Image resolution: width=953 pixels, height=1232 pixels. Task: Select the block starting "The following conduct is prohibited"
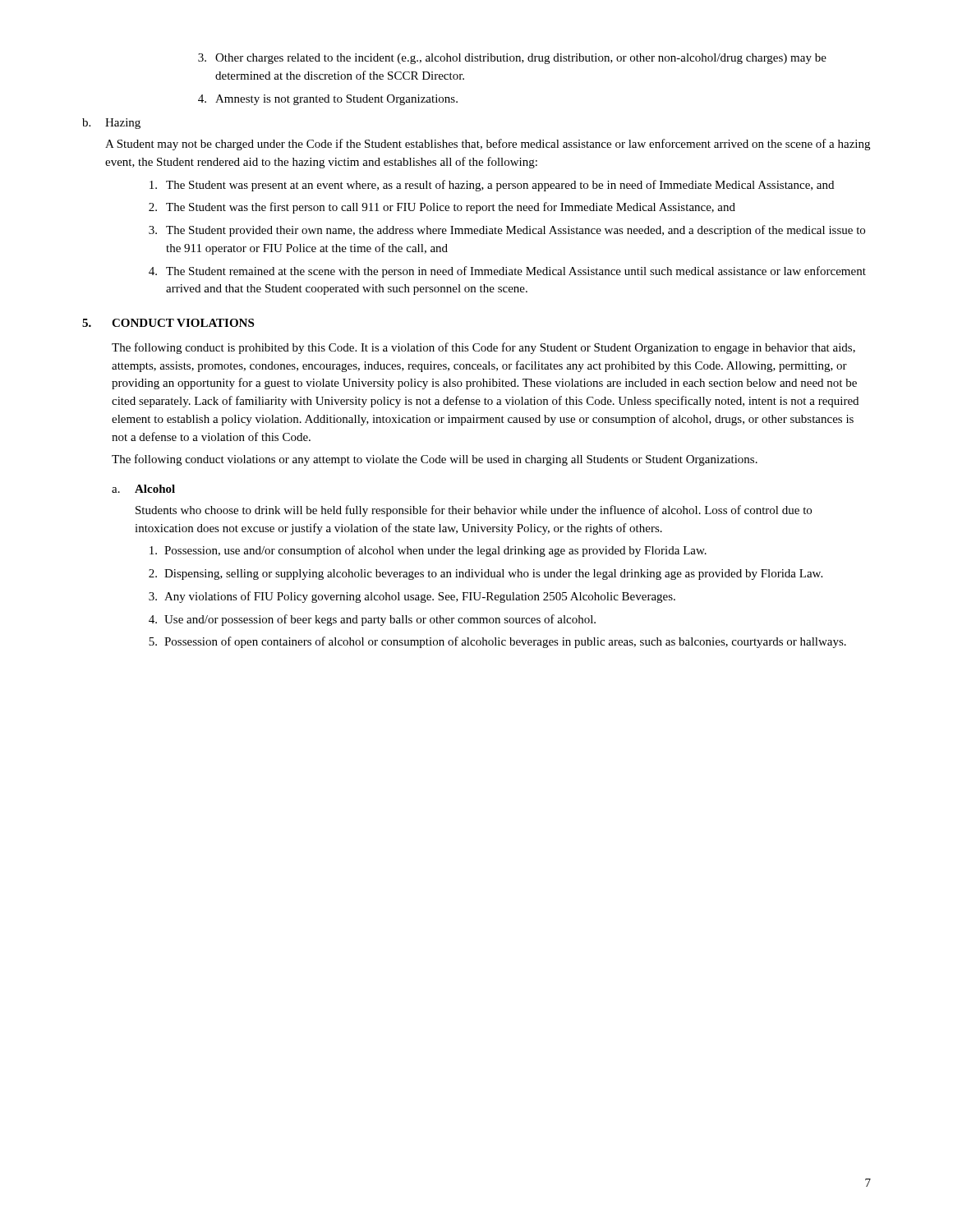[485, 392]
